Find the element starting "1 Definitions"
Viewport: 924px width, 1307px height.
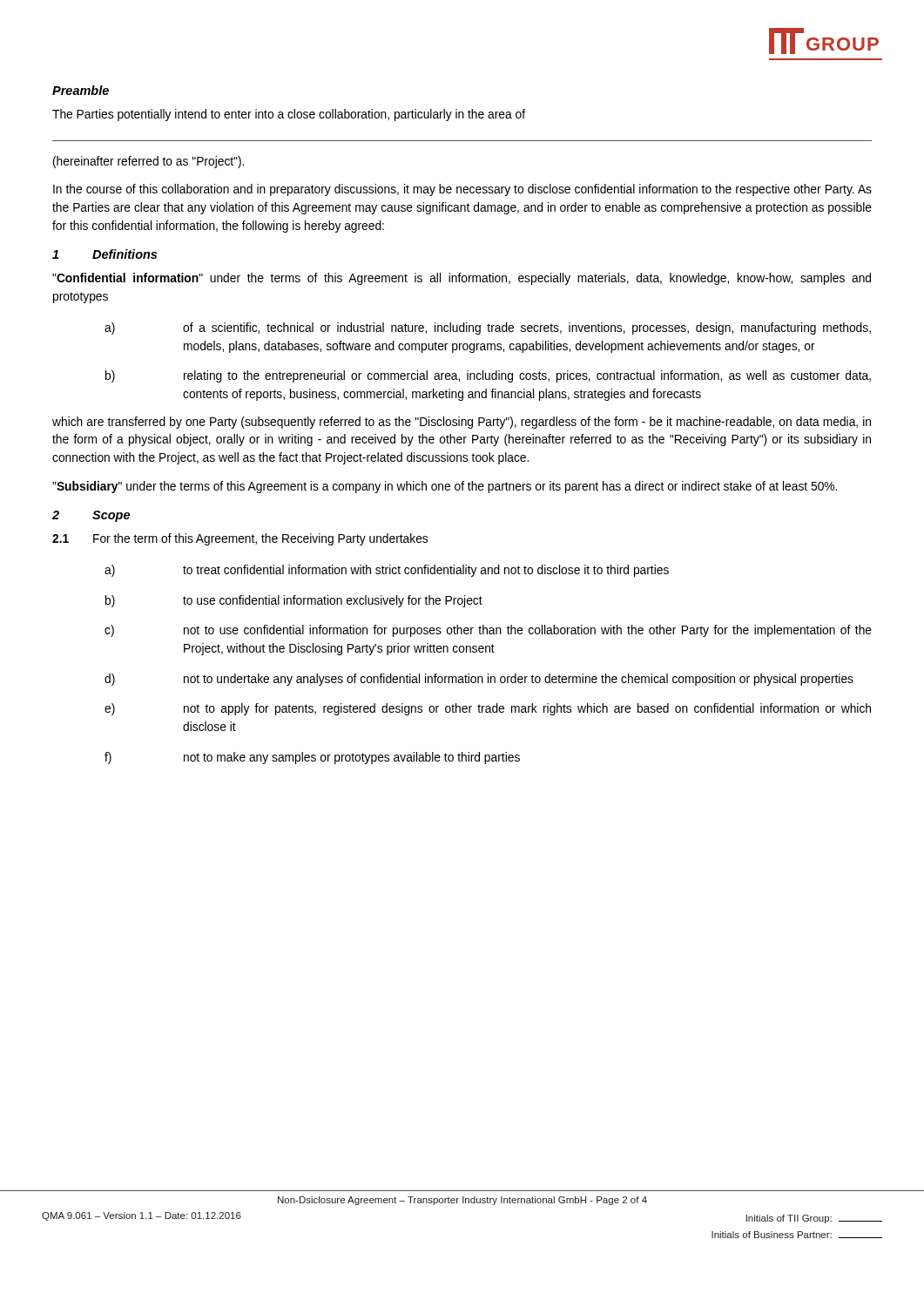point(105,255)
